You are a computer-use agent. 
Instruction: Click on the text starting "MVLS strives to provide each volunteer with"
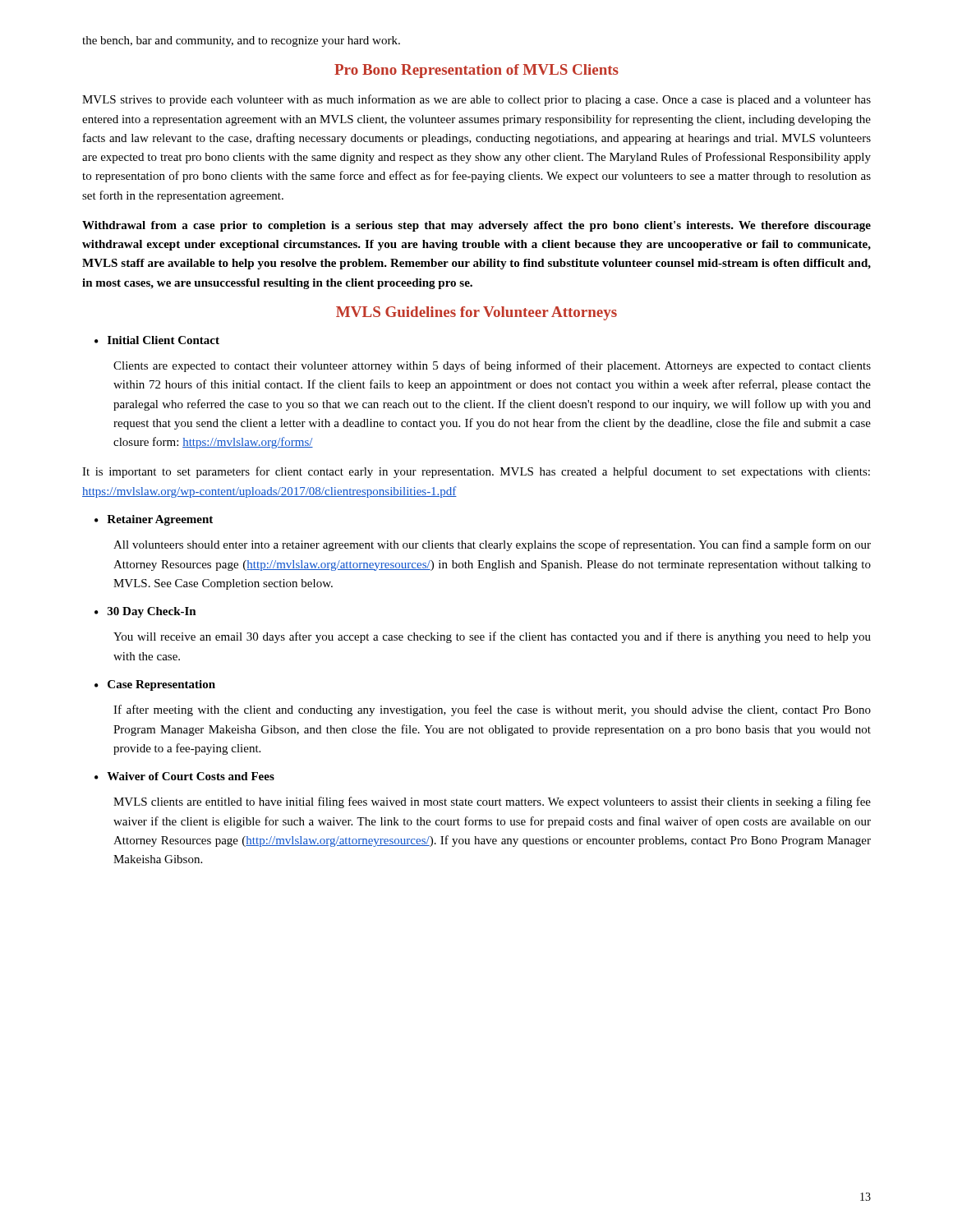tap(476, 147)
